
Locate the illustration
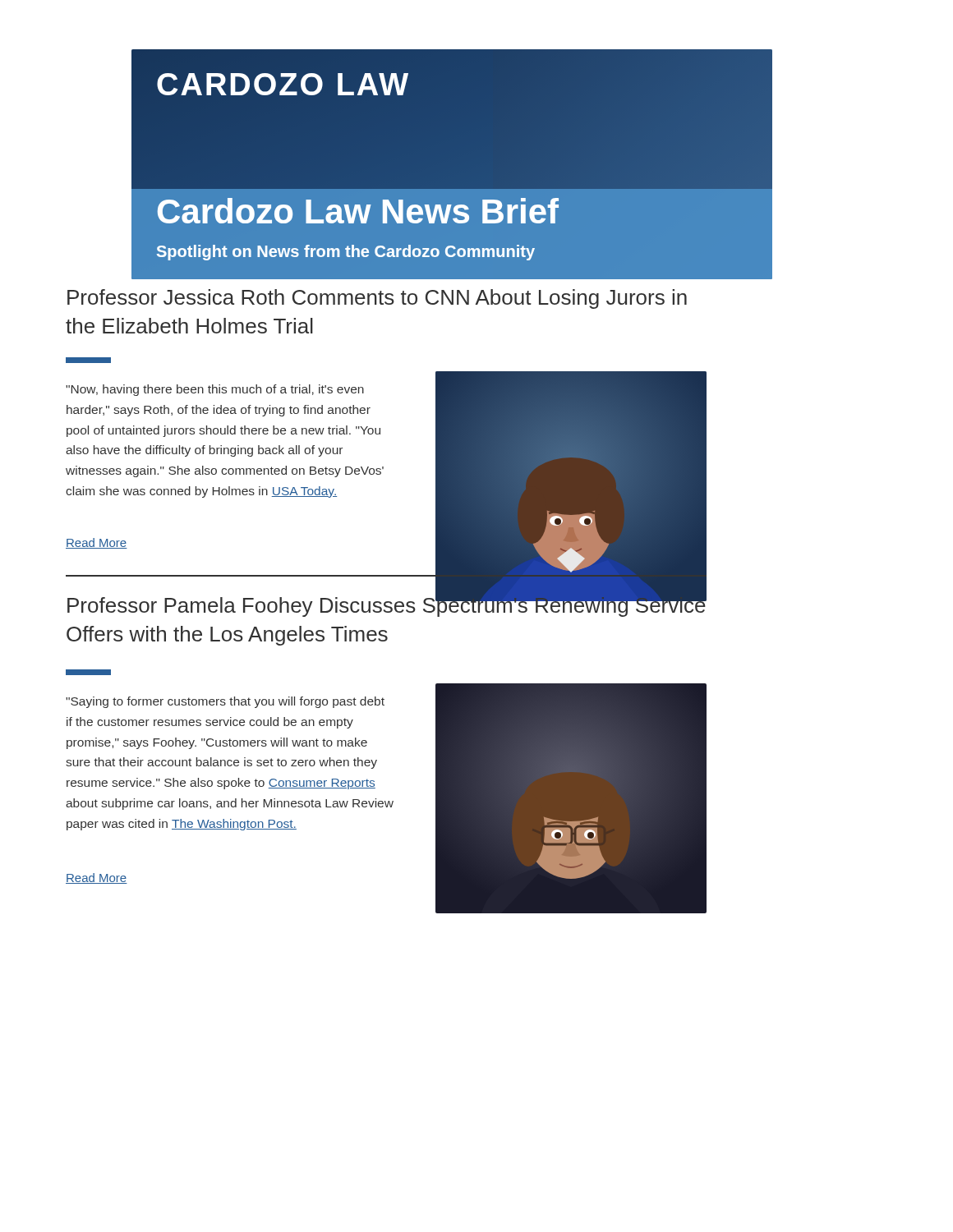tap(386, 140)
